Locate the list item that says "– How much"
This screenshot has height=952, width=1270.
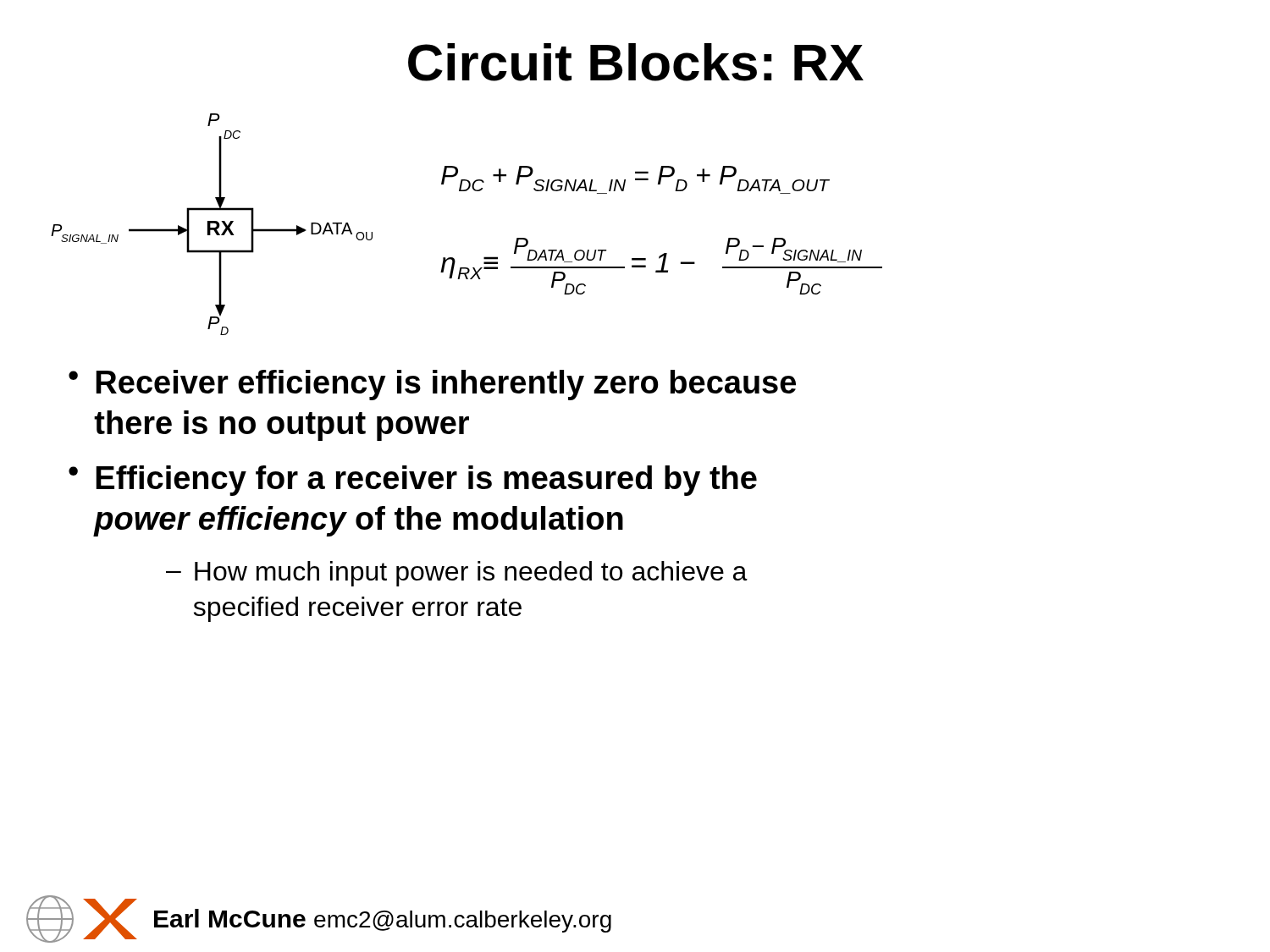coord(693,589)
